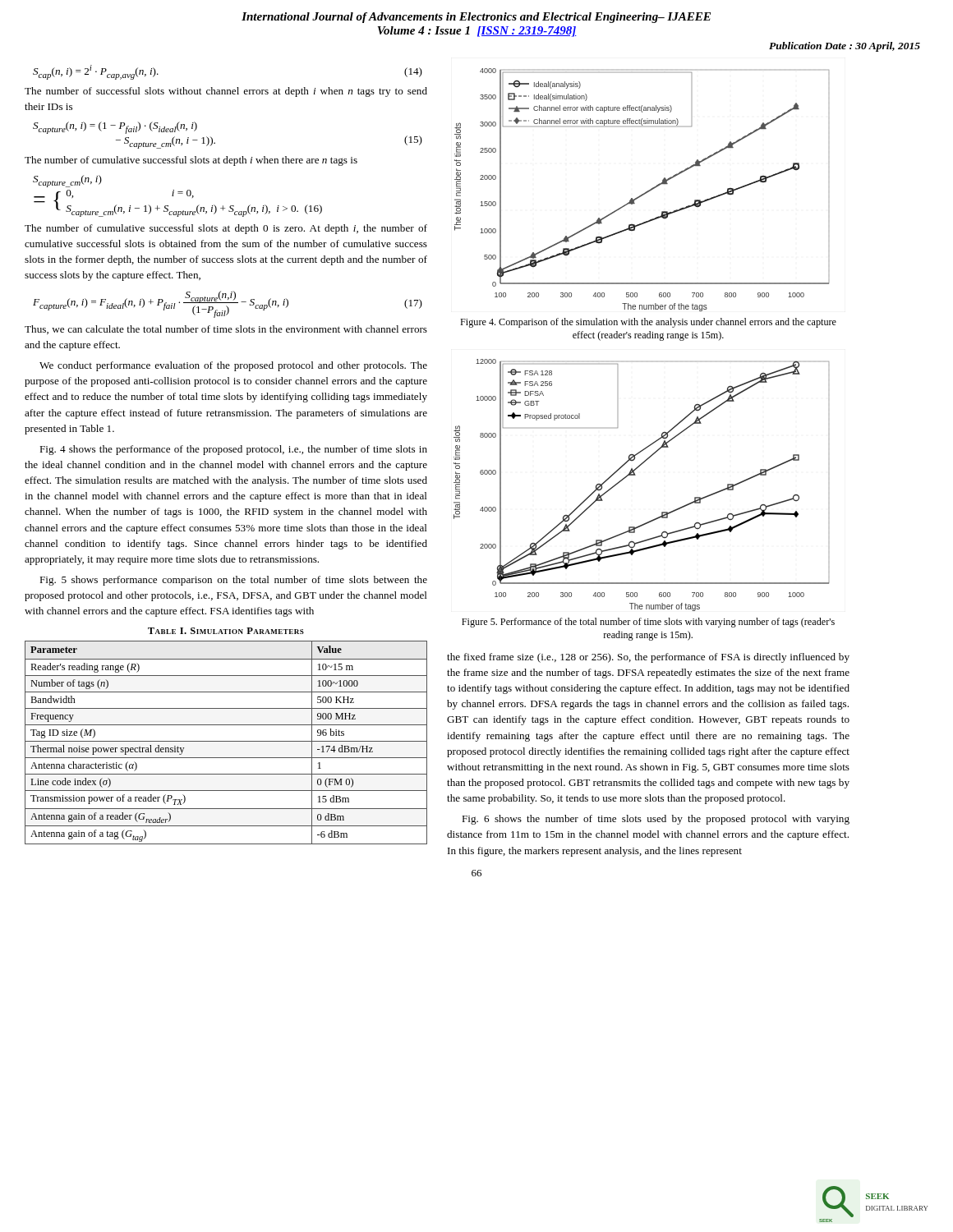Locate the formula containing "Scapture_cm(n, i) = { 0, i ="

[230, 195]
